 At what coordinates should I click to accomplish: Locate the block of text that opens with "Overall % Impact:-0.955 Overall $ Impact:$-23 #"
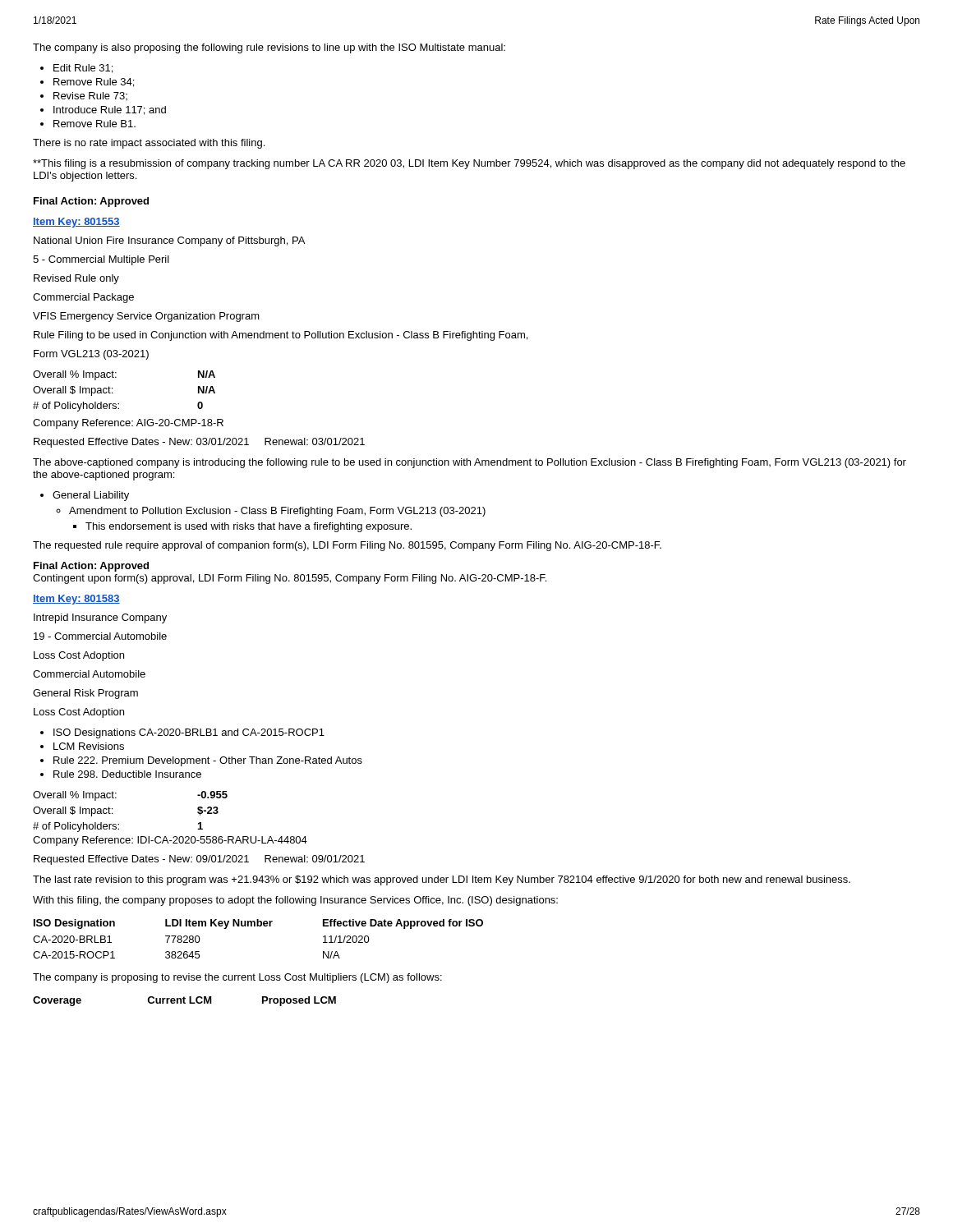[x=199, y=828]
